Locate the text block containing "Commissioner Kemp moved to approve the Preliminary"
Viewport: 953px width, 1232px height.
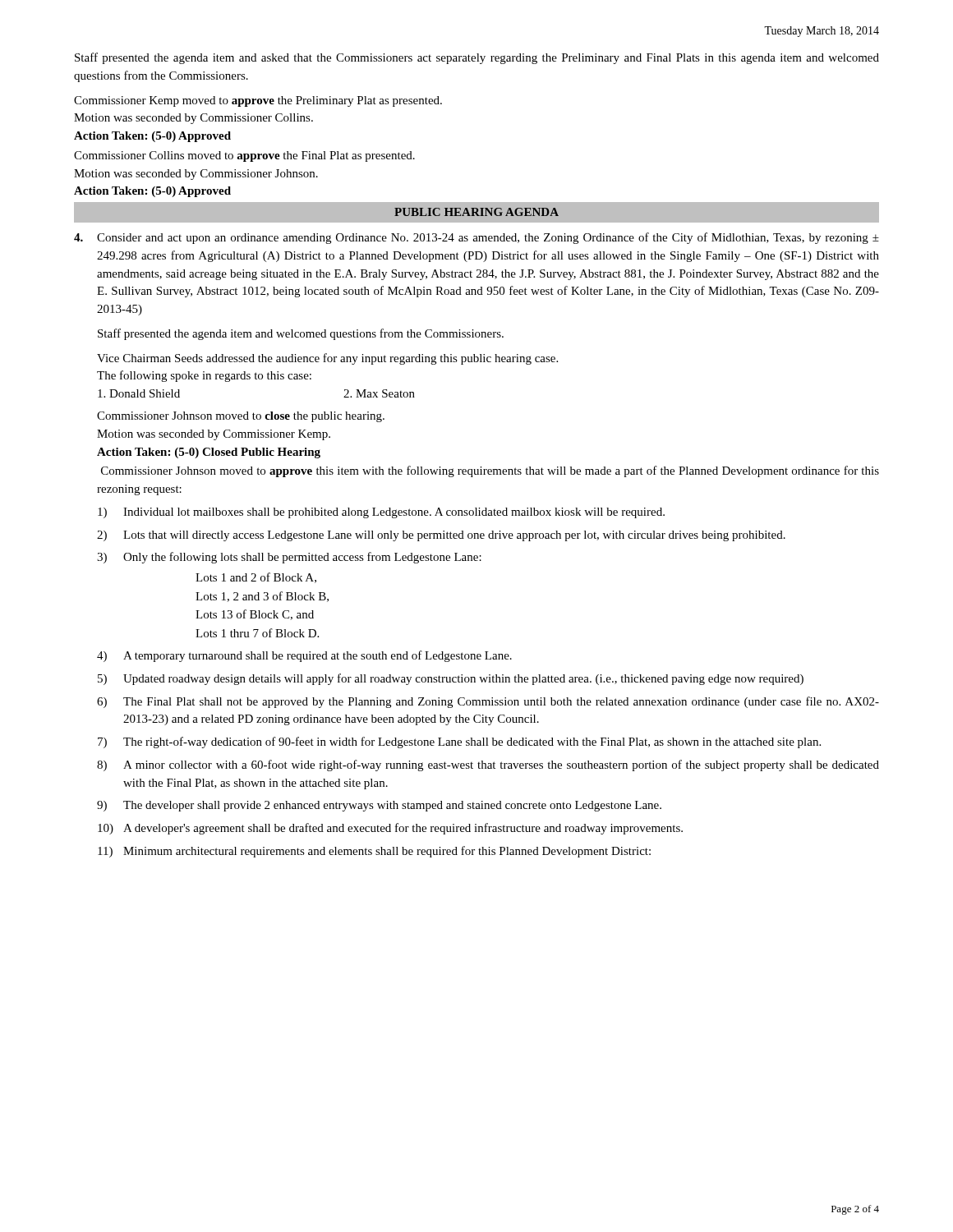click(258, 118)
